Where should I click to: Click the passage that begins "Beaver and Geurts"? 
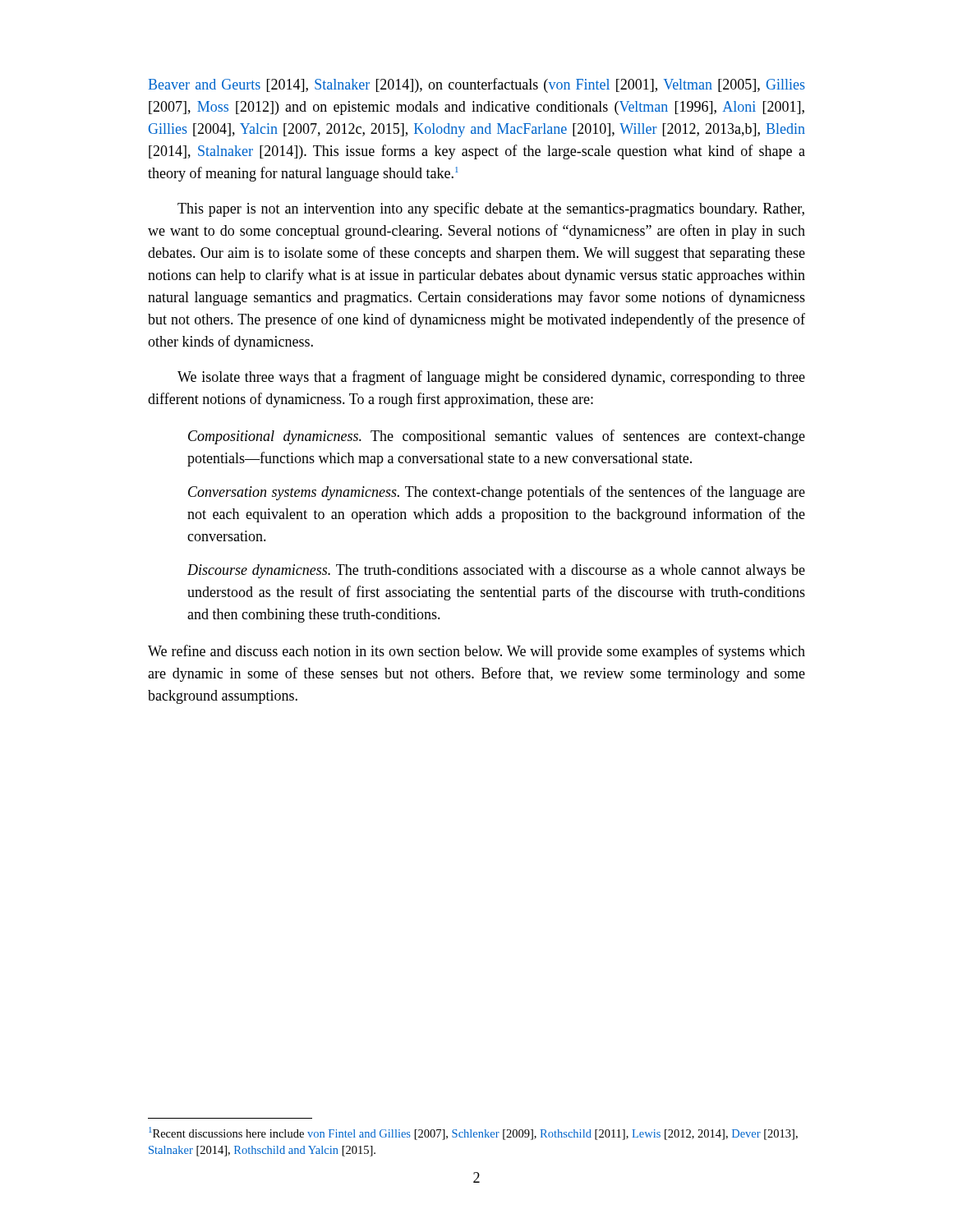click(x=476, y=129)
